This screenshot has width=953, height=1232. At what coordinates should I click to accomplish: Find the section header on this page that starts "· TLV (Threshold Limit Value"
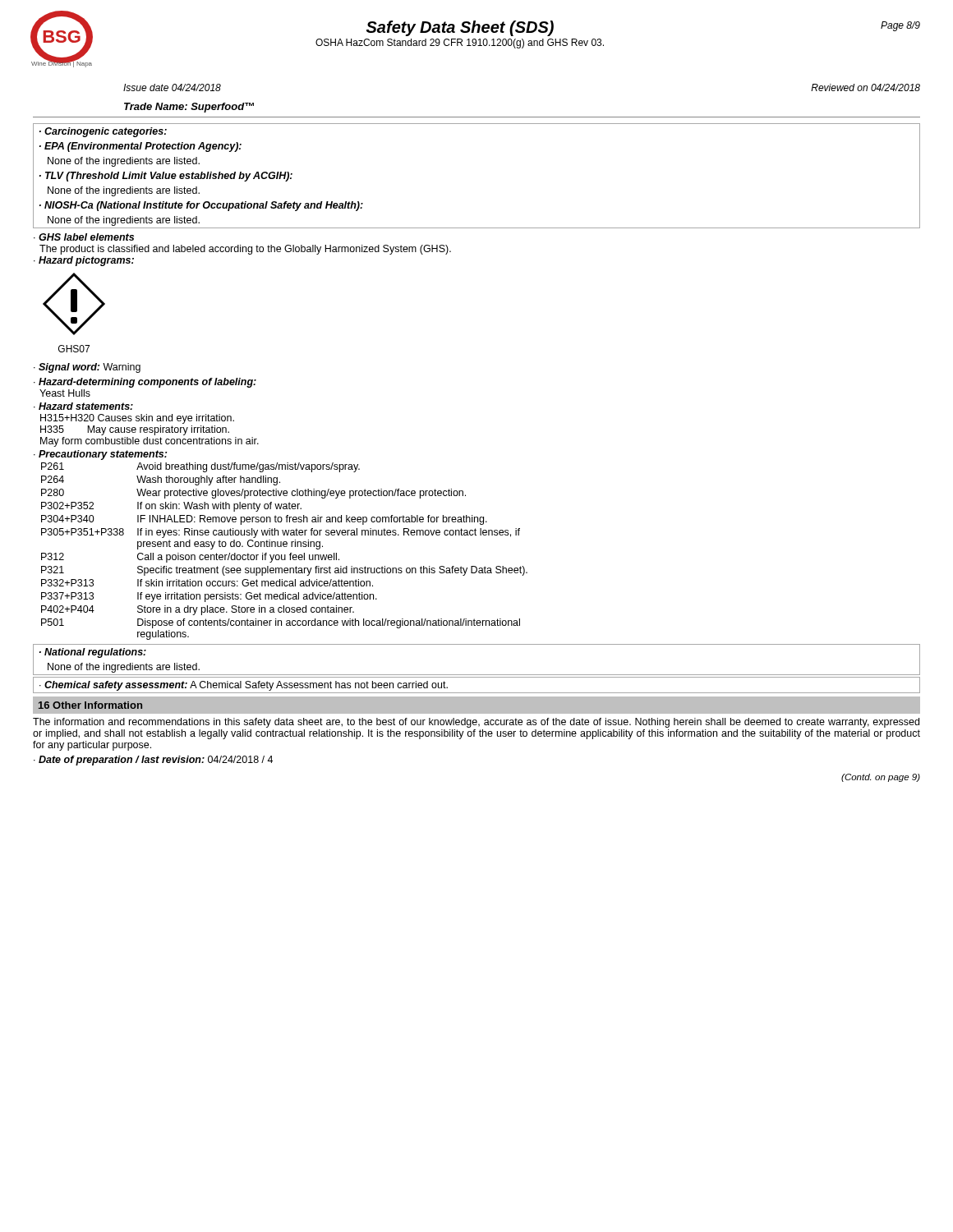coord(166,176)
